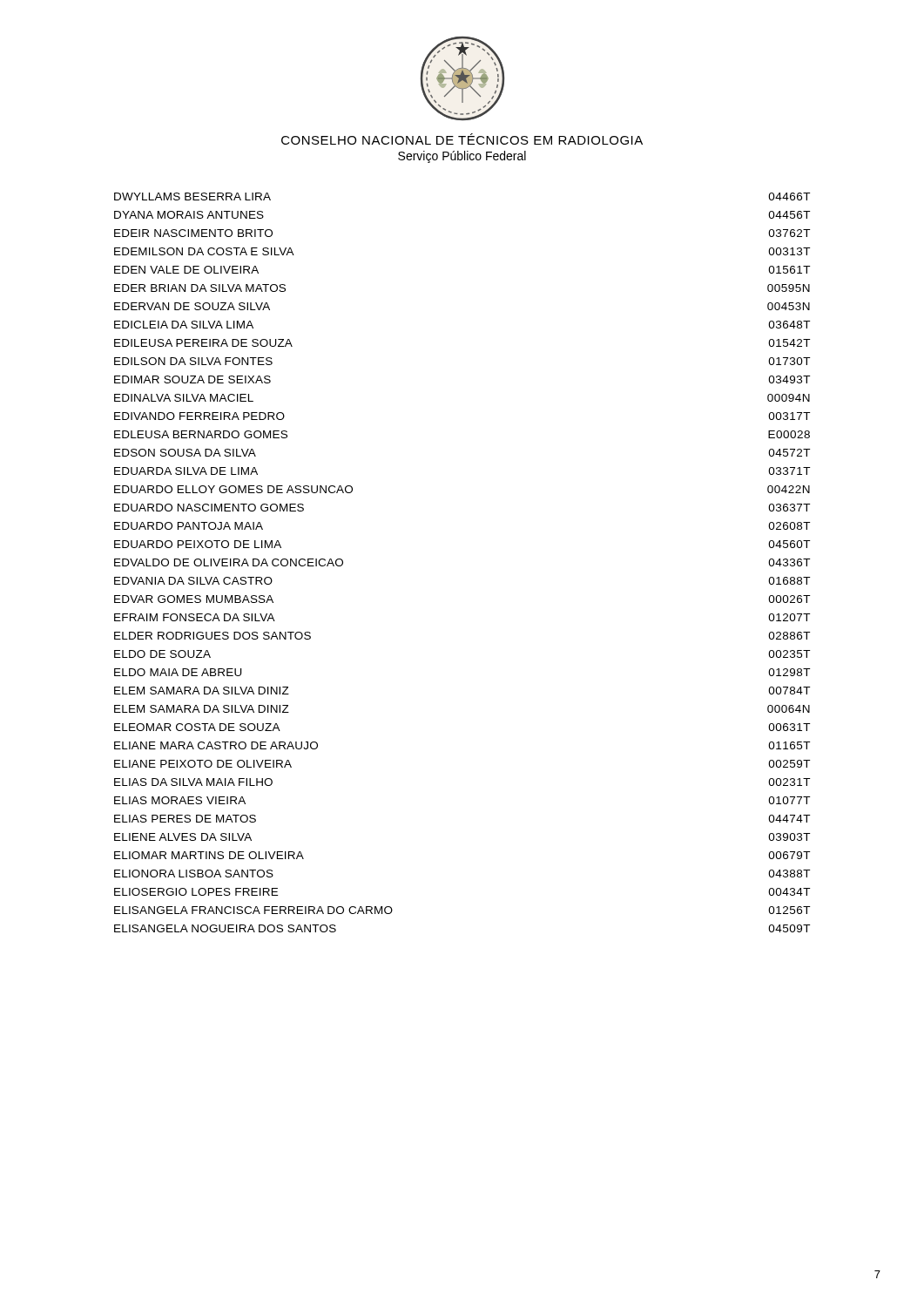Find the passage starting "ELIANE PEIXOTO DE OLIVEIRA 00259T"
This screenshot has height=1307, width=924.
(x=200, y=764)
